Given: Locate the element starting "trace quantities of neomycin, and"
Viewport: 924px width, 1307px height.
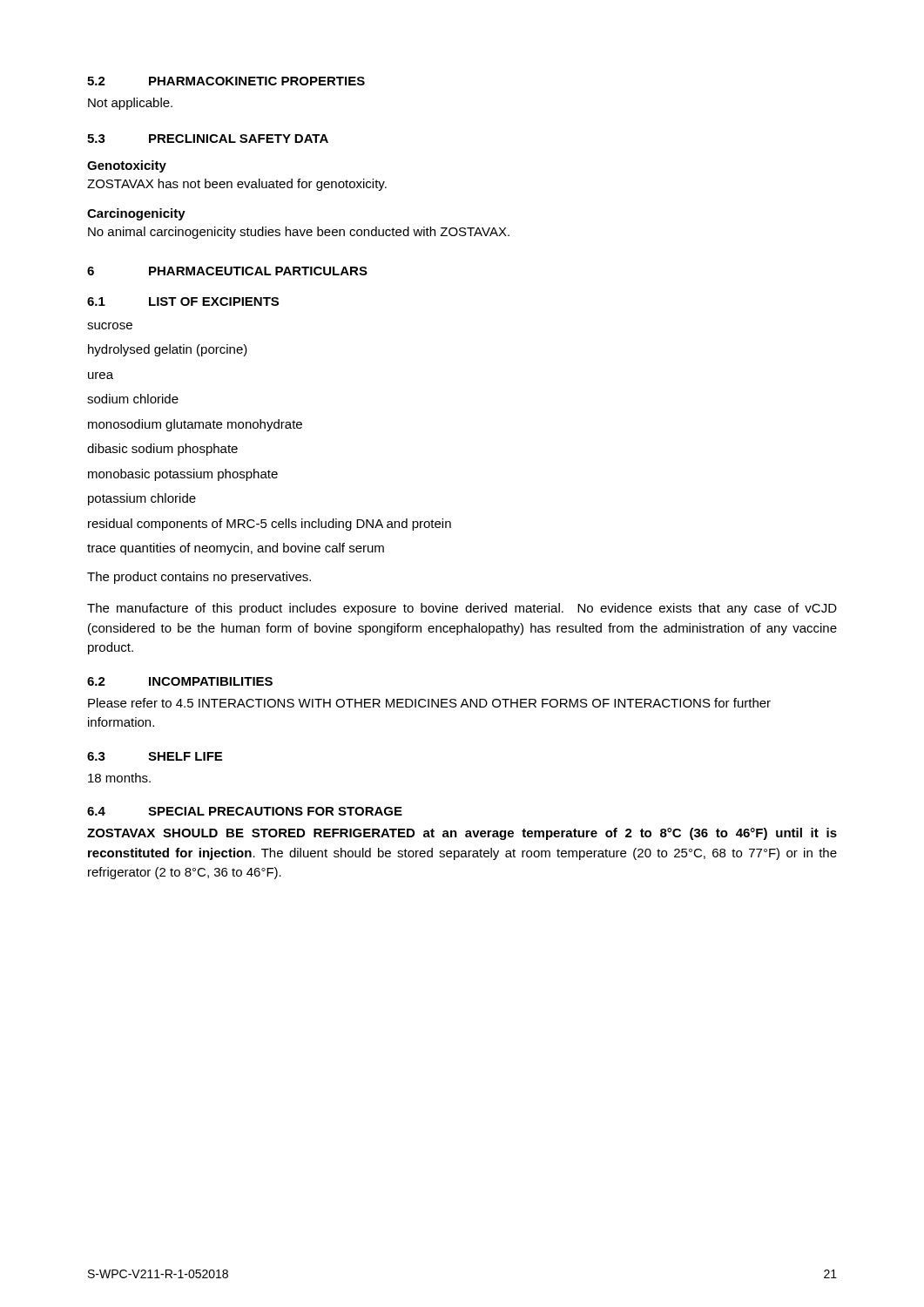Looking at the screenshot, I should [236, 548].
